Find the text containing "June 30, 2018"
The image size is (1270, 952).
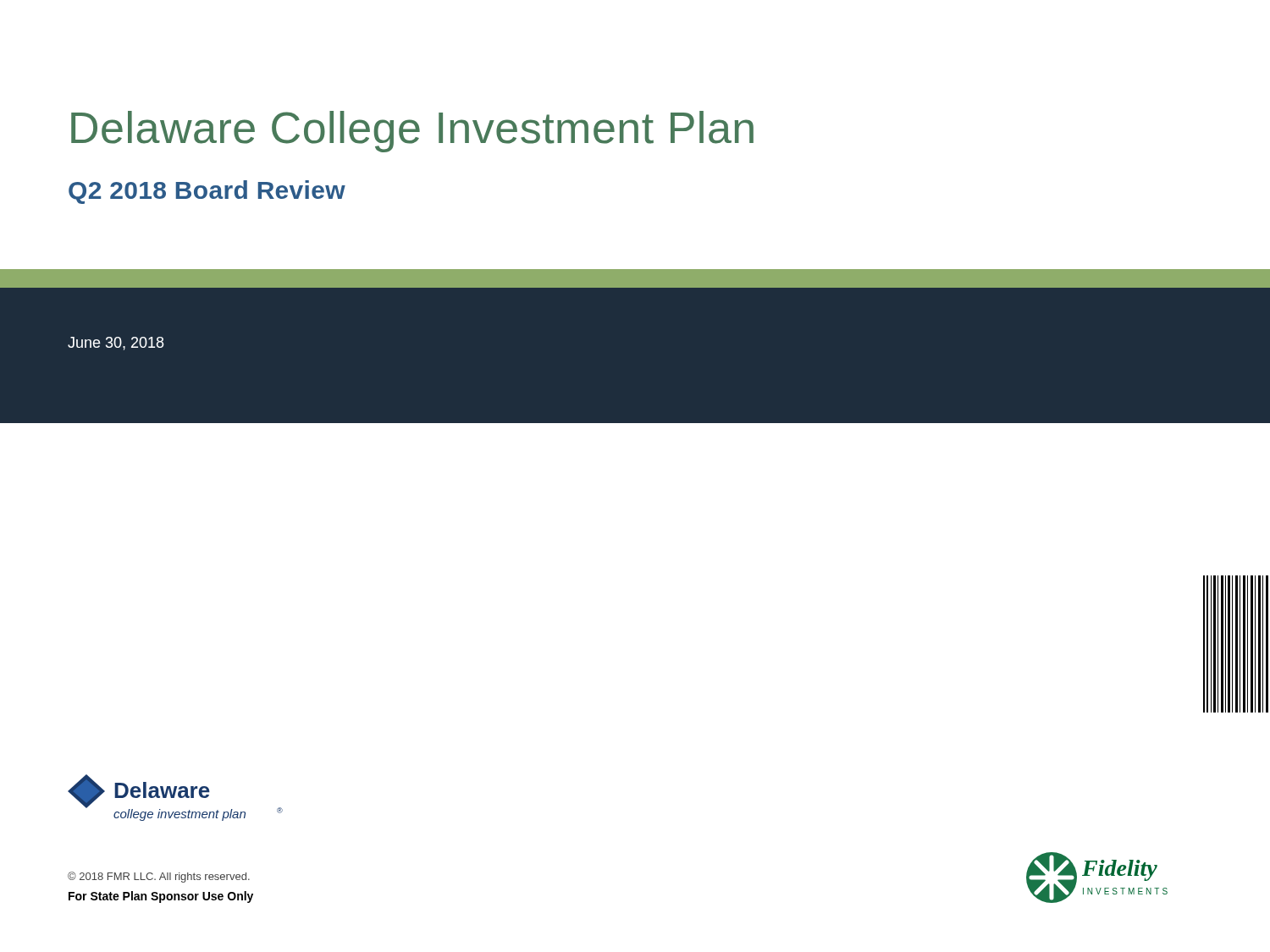click(x=116, y=343)
